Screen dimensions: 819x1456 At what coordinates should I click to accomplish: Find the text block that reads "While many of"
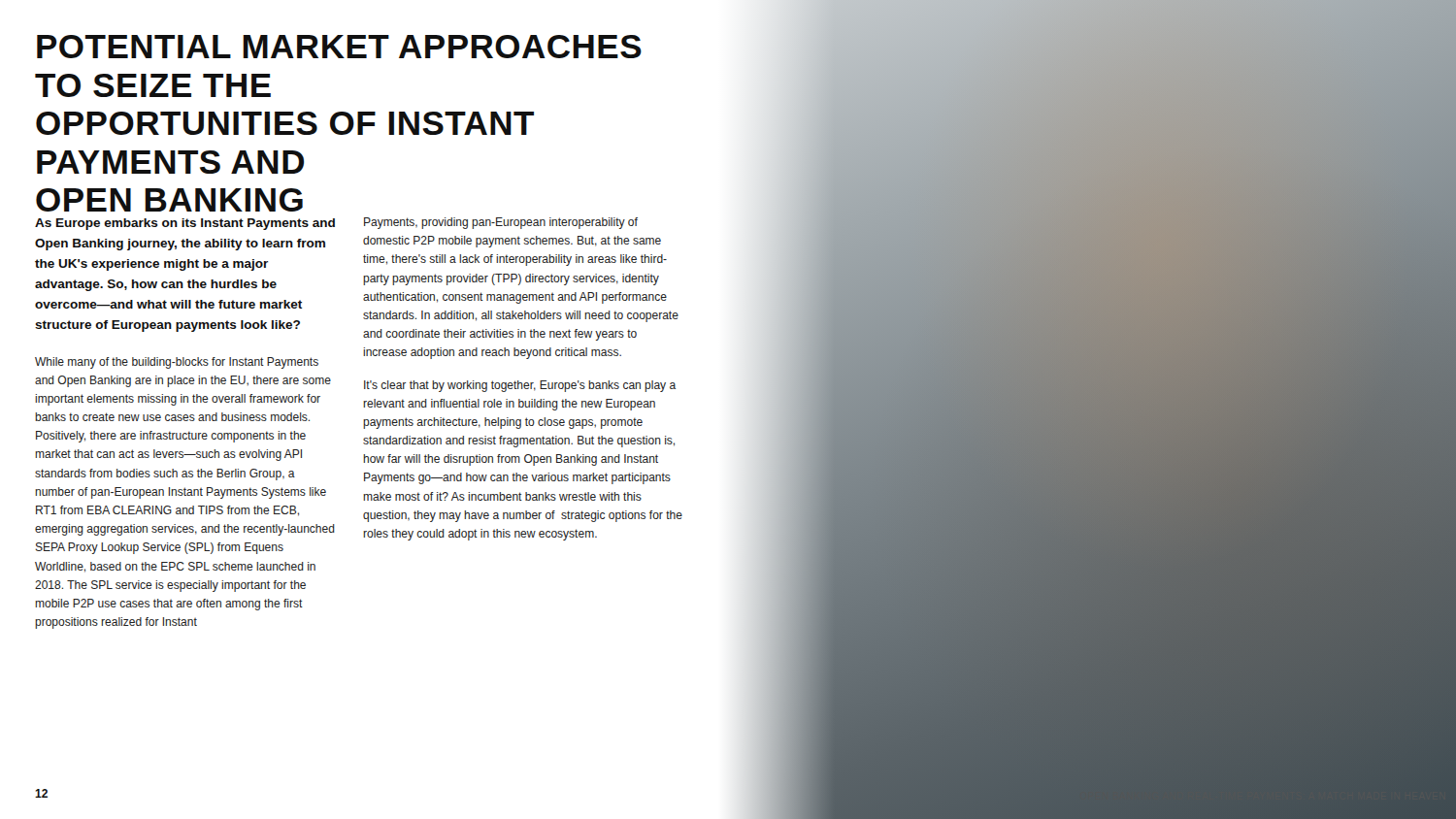click(x=185, y=492)
